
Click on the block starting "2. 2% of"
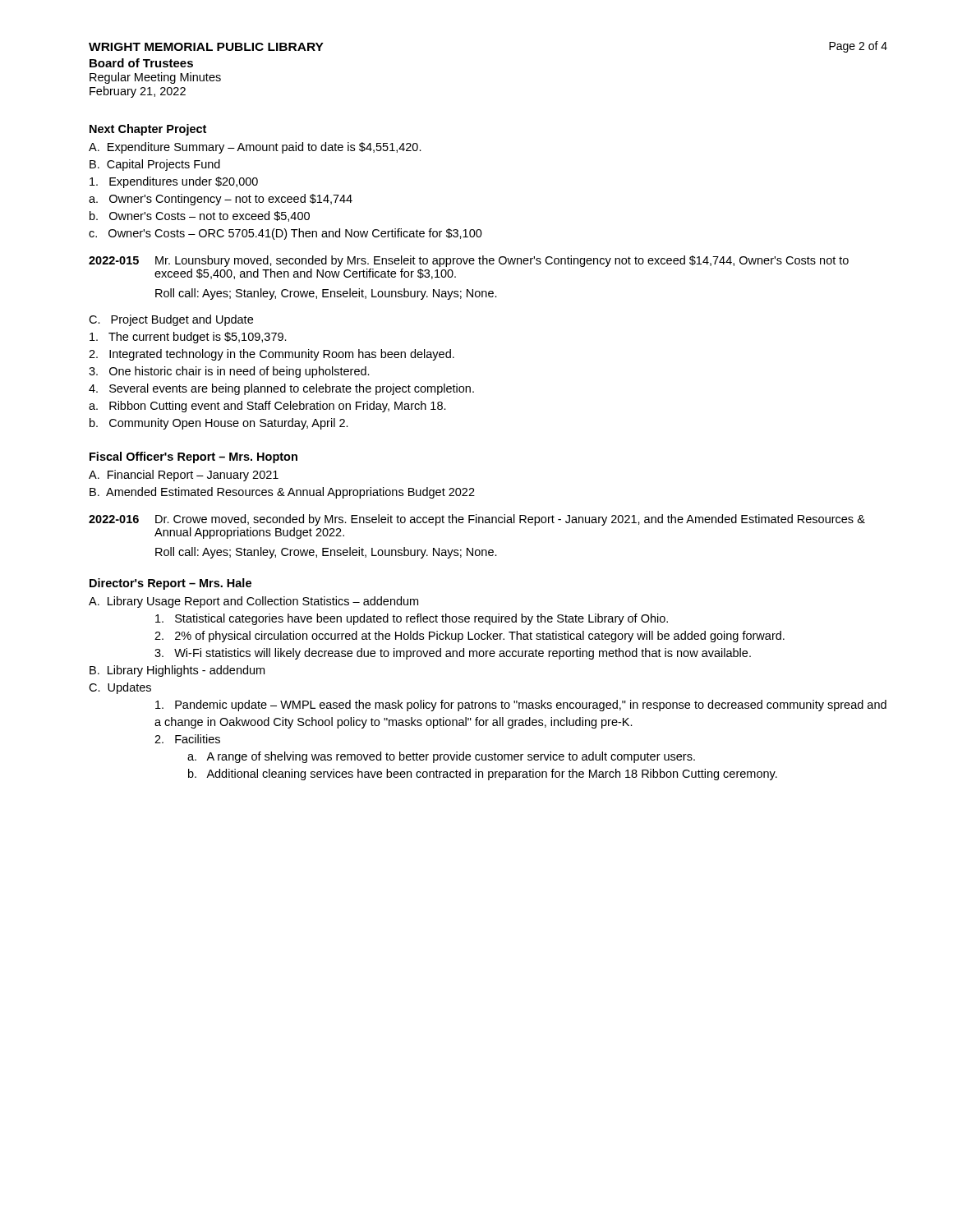click(470, 636)
